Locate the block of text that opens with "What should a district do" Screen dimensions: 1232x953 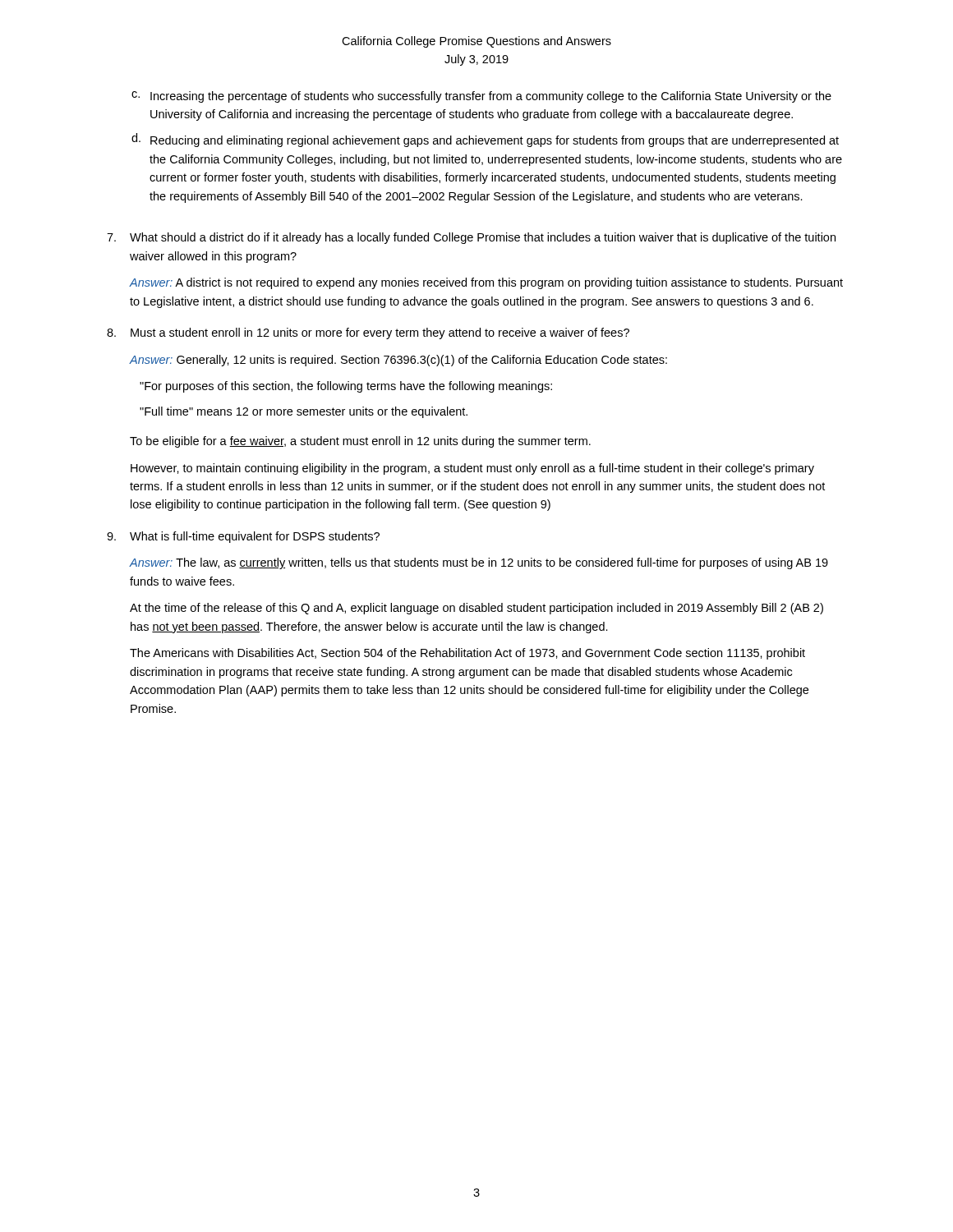(476, 247)
